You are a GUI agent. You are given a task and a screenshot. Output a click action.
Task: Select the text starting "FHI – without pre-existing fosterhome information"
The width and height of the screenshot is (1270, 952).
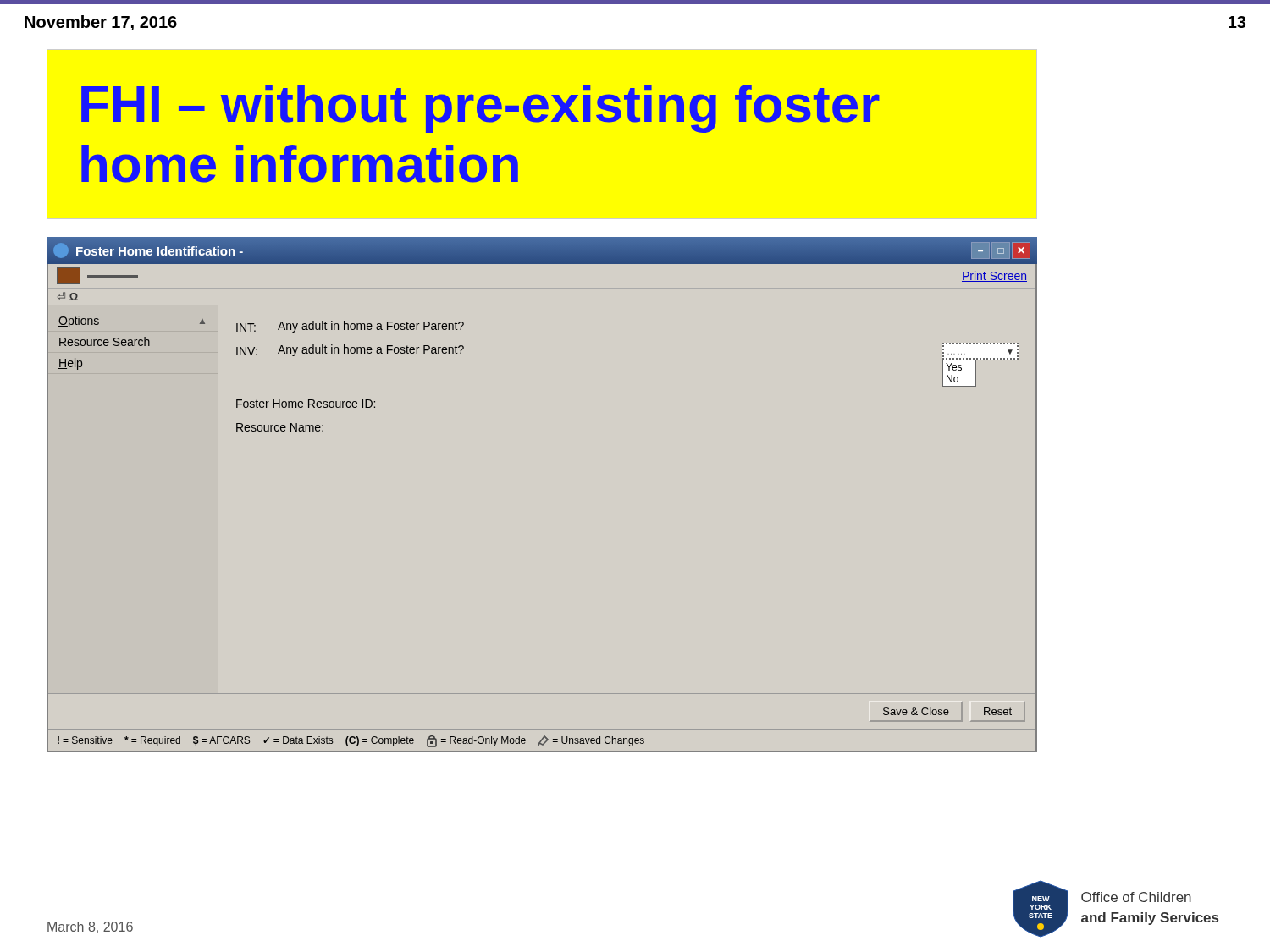click(542, 134)
